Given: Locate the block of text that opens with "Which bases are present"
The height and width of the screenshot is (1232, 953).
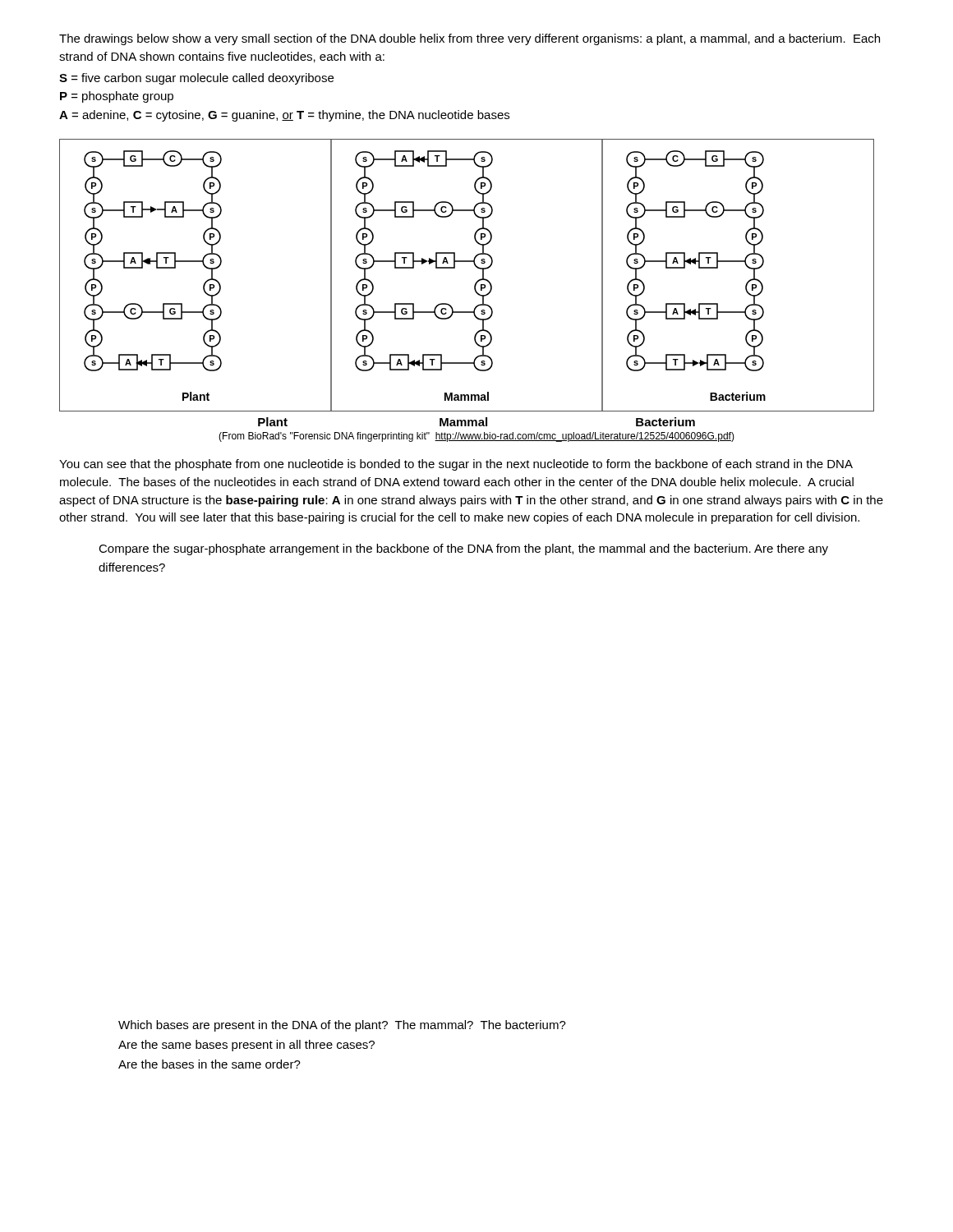Looking at the screenshot, I should [x=342, y=1044].
